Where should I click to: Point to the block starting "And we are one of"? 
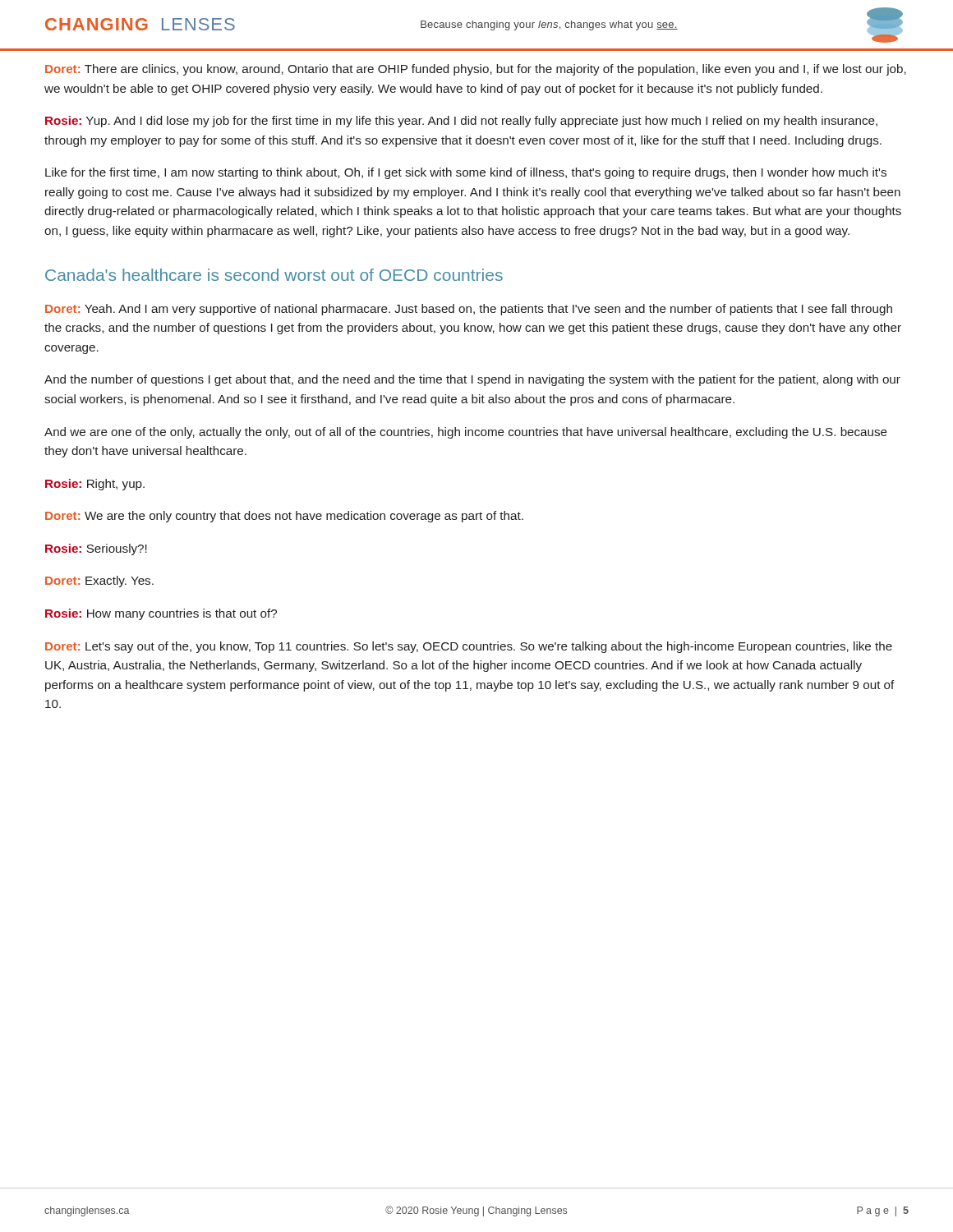tap(466, 441)
